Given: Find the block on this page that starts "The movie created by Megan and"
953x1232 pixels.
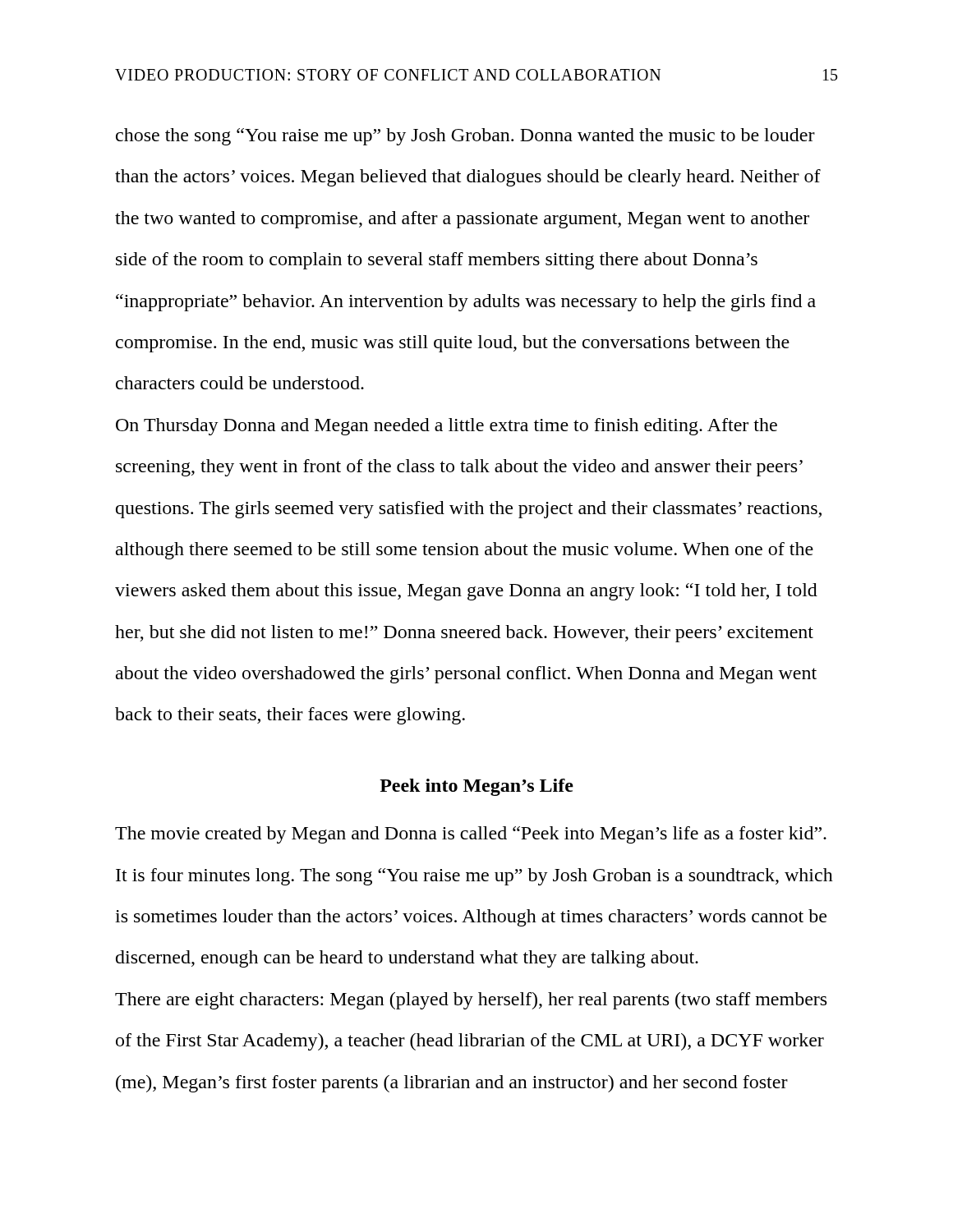Looking at the screenshot, I should (x=471, y=835).
